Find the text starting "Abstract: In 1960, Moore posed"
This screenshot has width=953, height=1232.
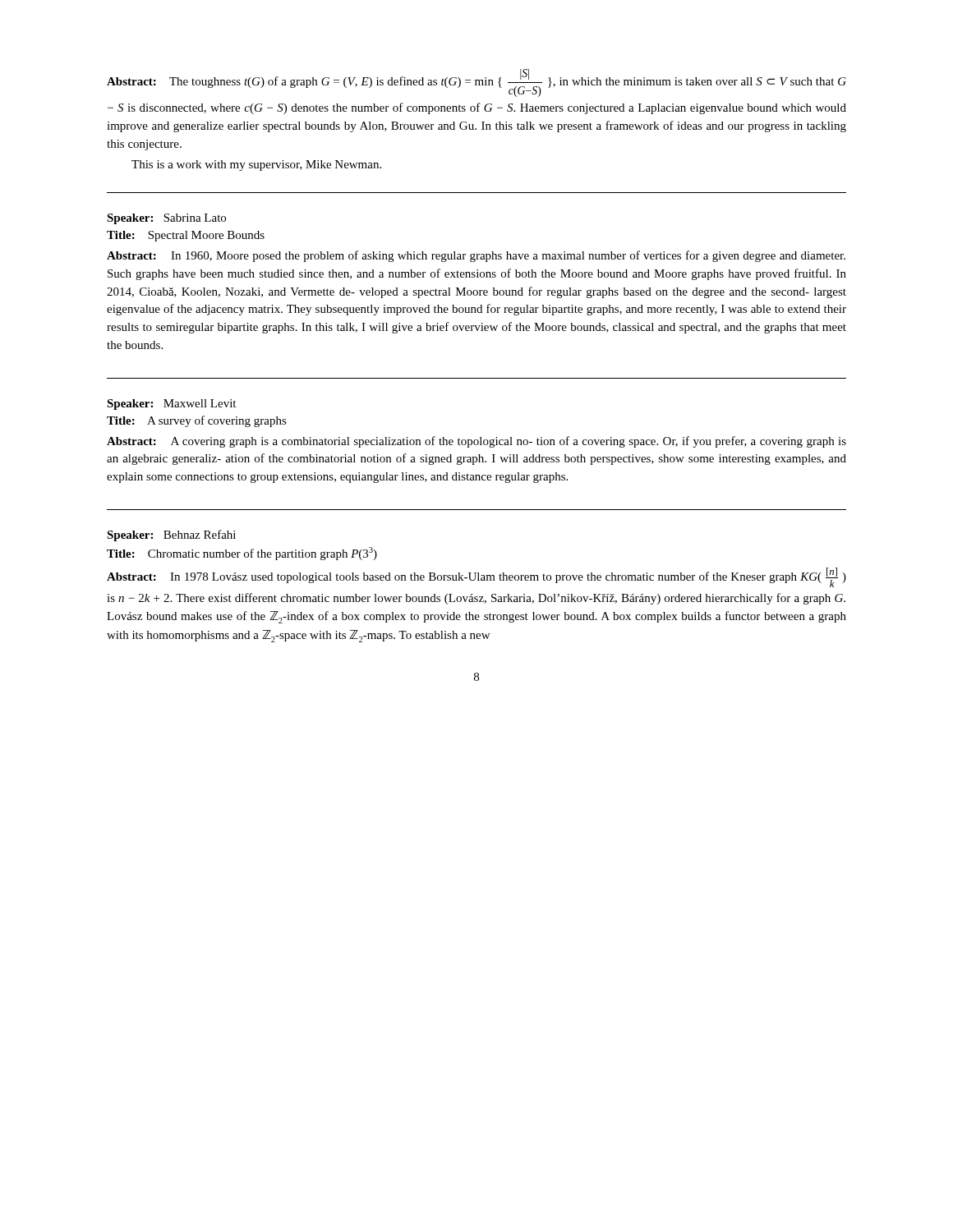476,301
